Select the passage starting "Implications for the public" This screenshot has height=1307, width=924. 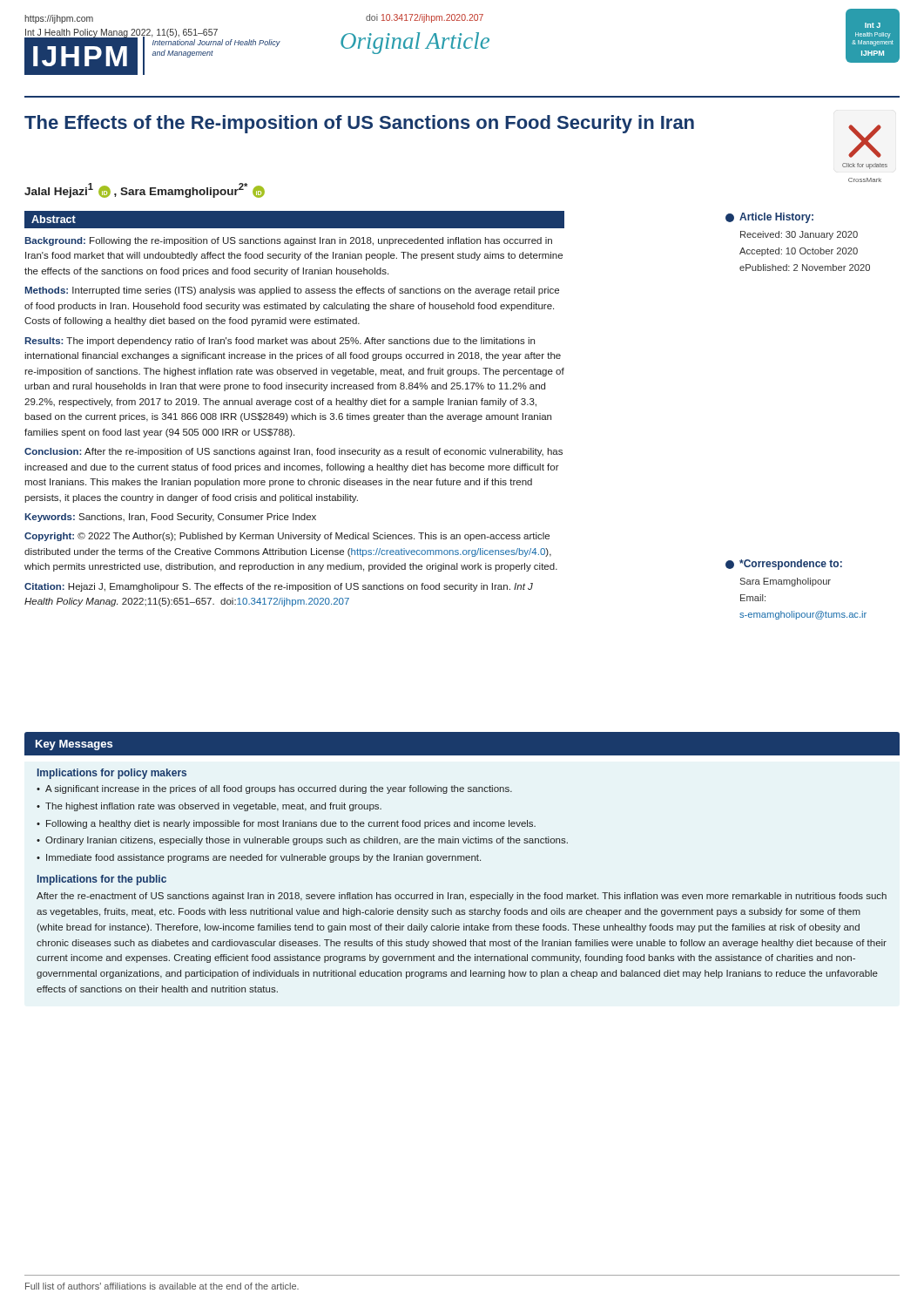102,879
